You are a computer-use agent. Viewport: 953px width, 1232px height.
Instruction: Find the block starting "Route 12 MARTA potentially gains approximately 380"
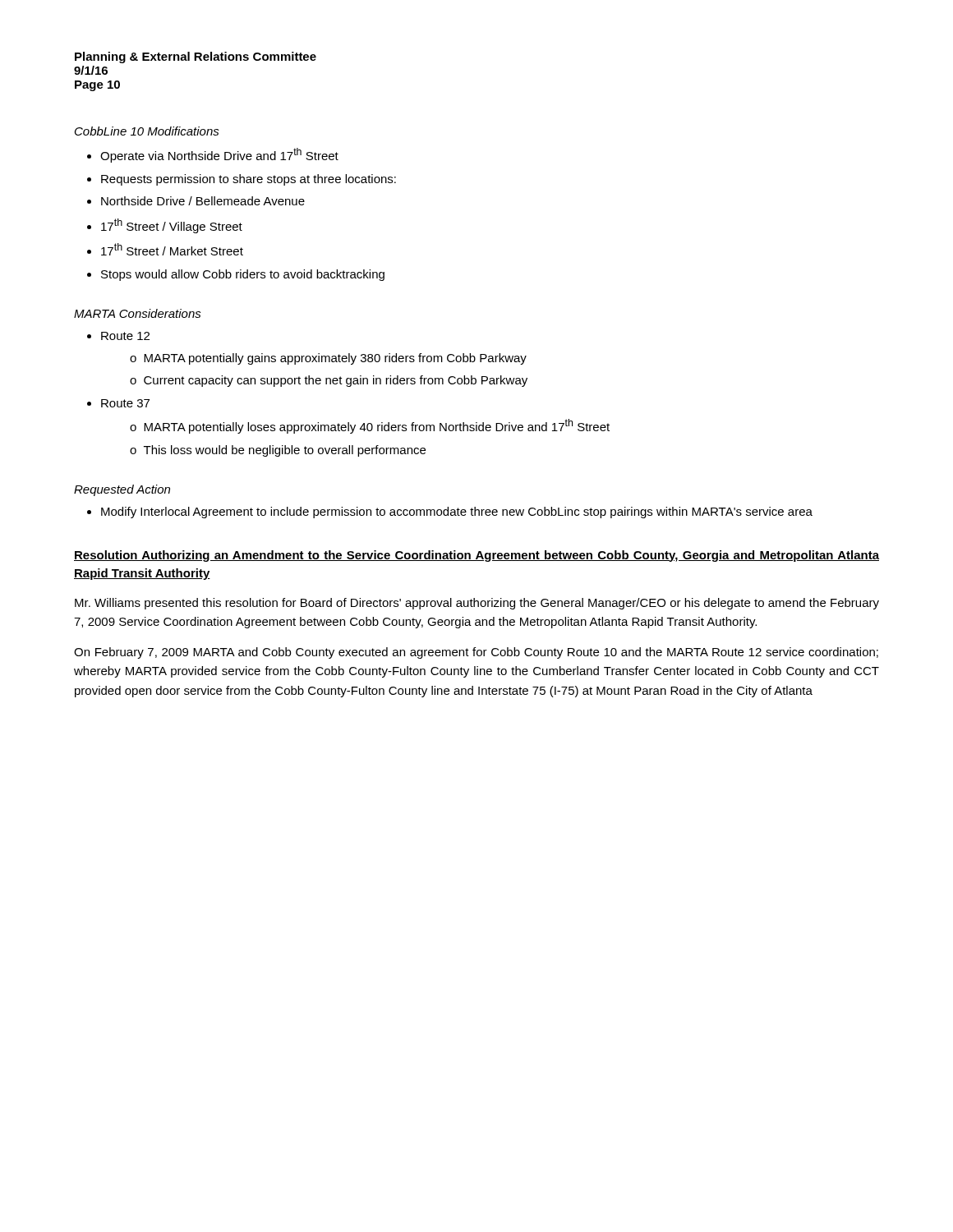pos(490,359)
